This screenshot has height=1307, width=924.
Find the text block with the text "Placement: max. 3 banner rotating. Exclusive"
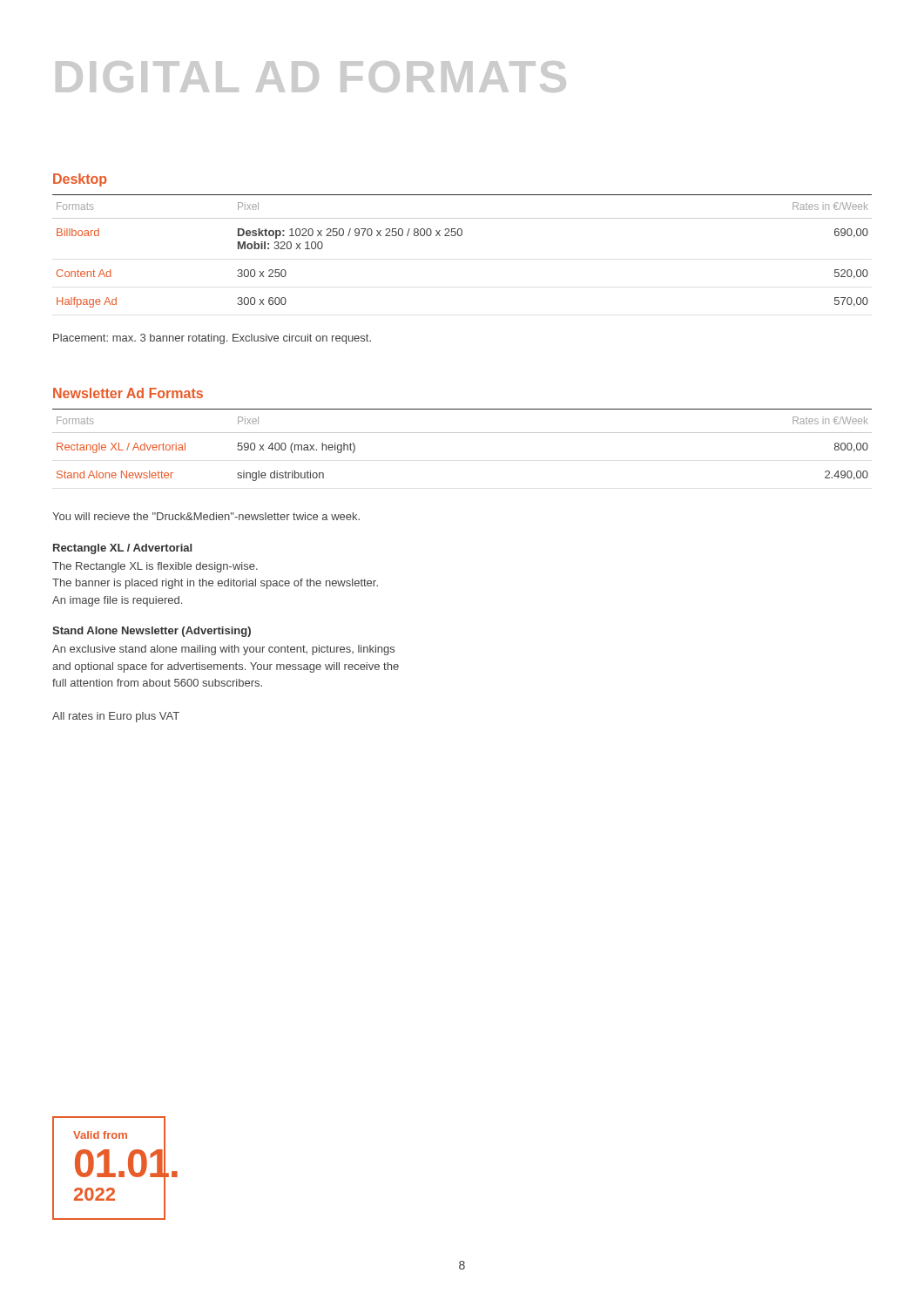pyautogui.click(x=212, y=338)
